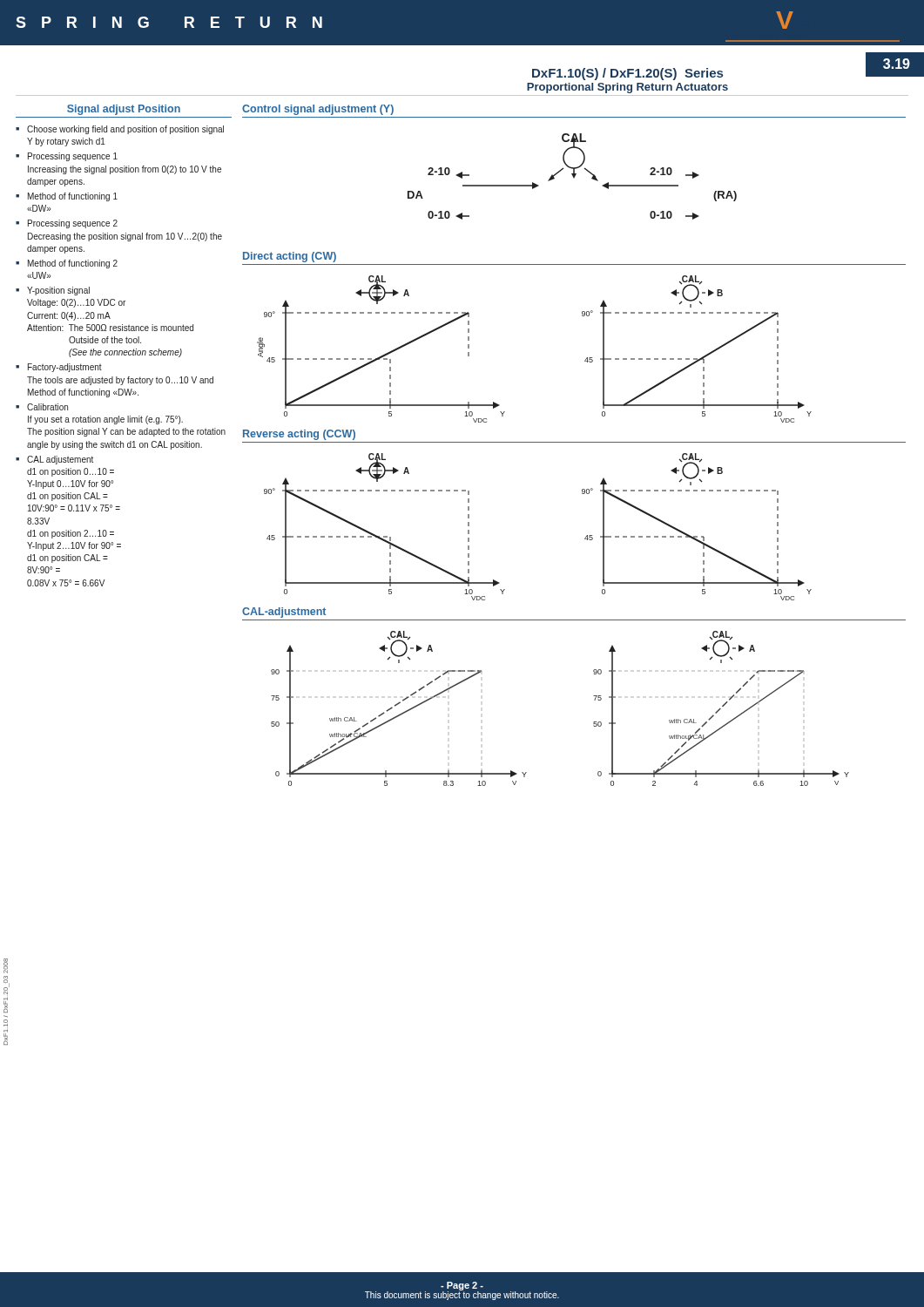
Task: Find the schematic
Action: click(x=574, y=183)
